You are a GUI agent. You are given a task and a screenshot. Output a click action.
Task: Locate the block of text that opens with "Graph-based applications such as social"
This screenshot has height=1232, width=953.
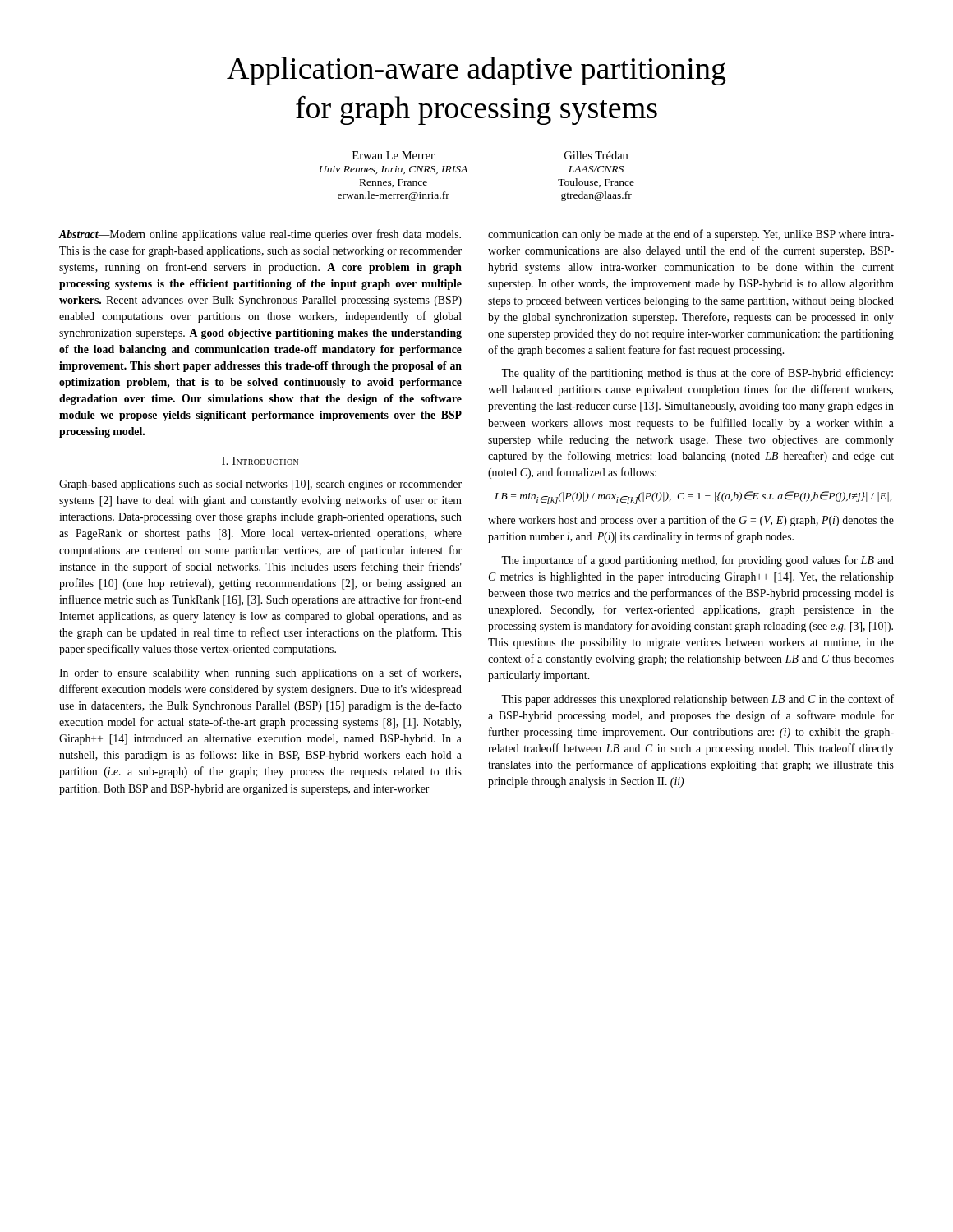point(260,637)
